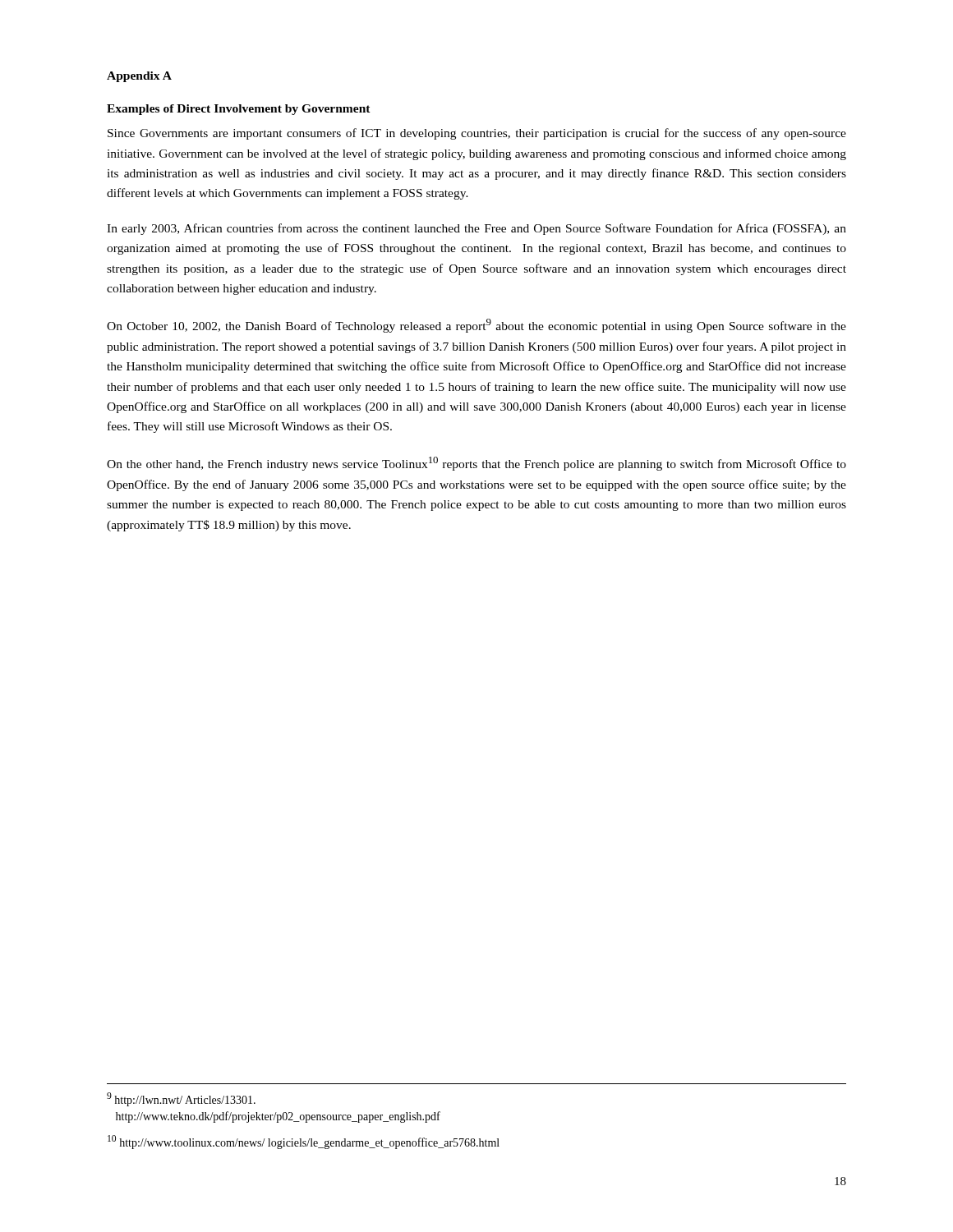The height and width of the screenshot is (1232, 953).
Task: Point to the passage starting "10 http://www.toolinux.com/news/ logiciels/le_gendarme_et_openoffice_ar5768.html"
Action: click(x=303, y=1141)
